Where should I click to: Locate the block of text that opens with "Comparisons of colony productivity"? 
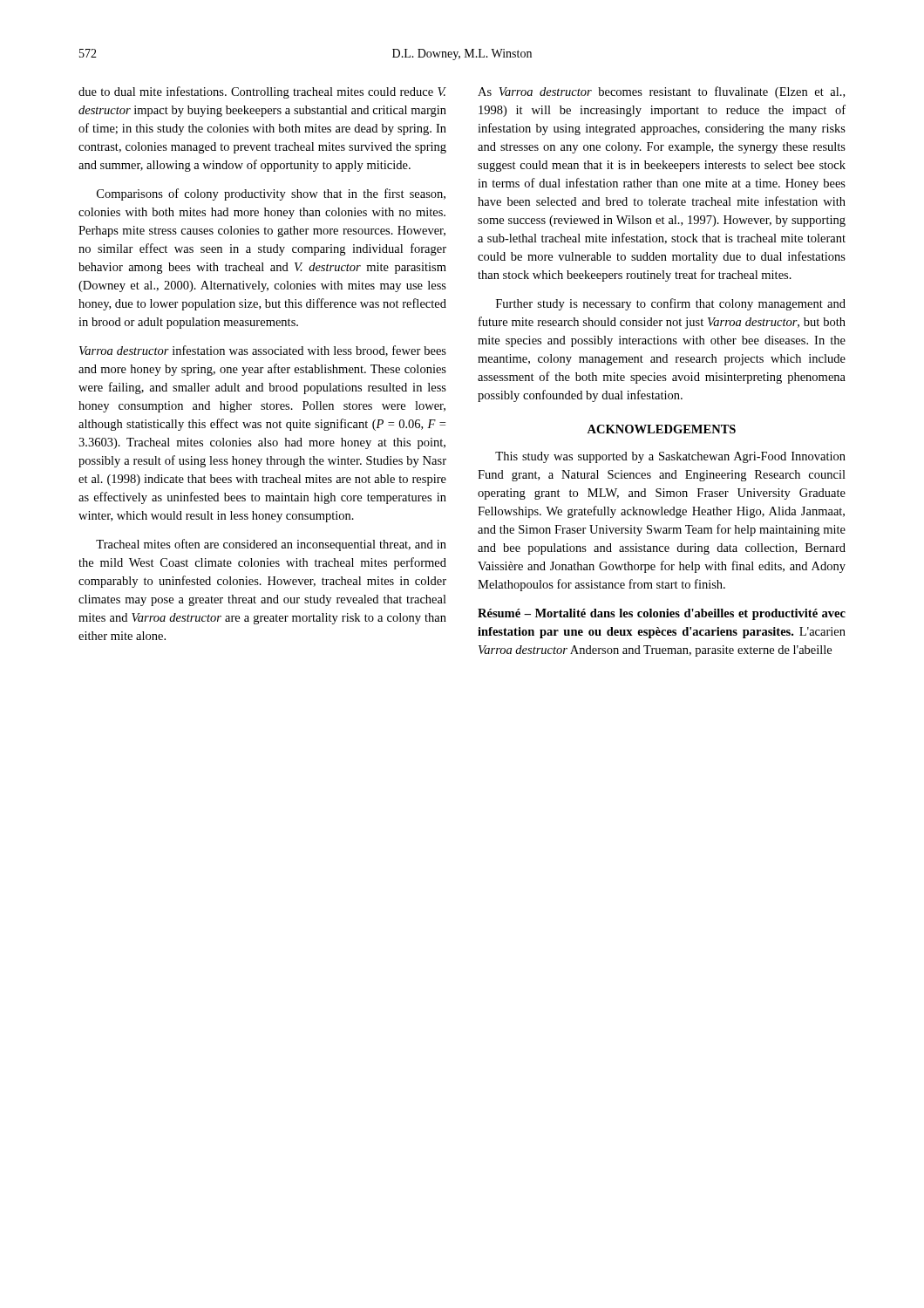point(262,258)
